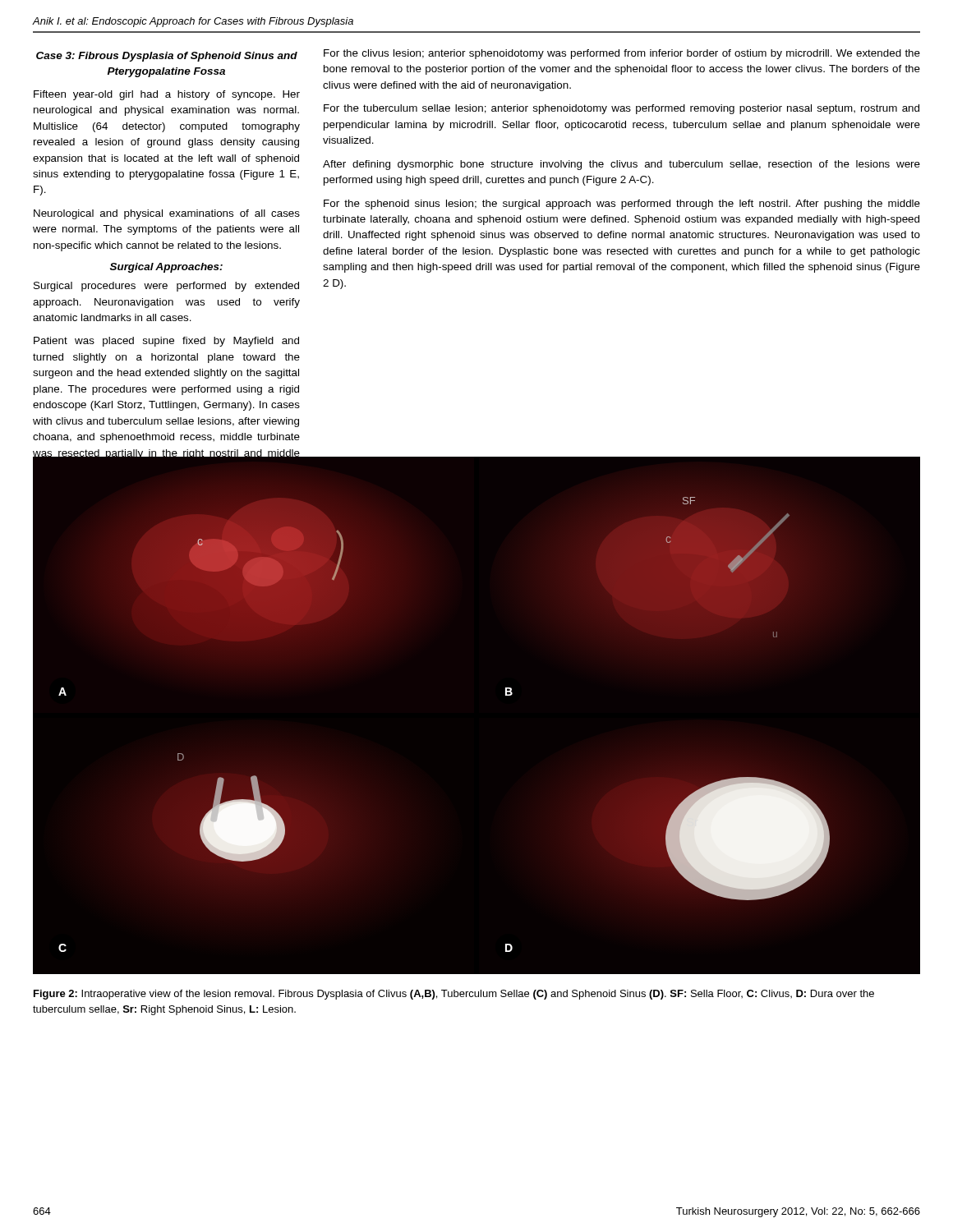
Task: Click the passage that begins "After defining dysmorphic bone structure involving the"
Action: coord(621,172)
